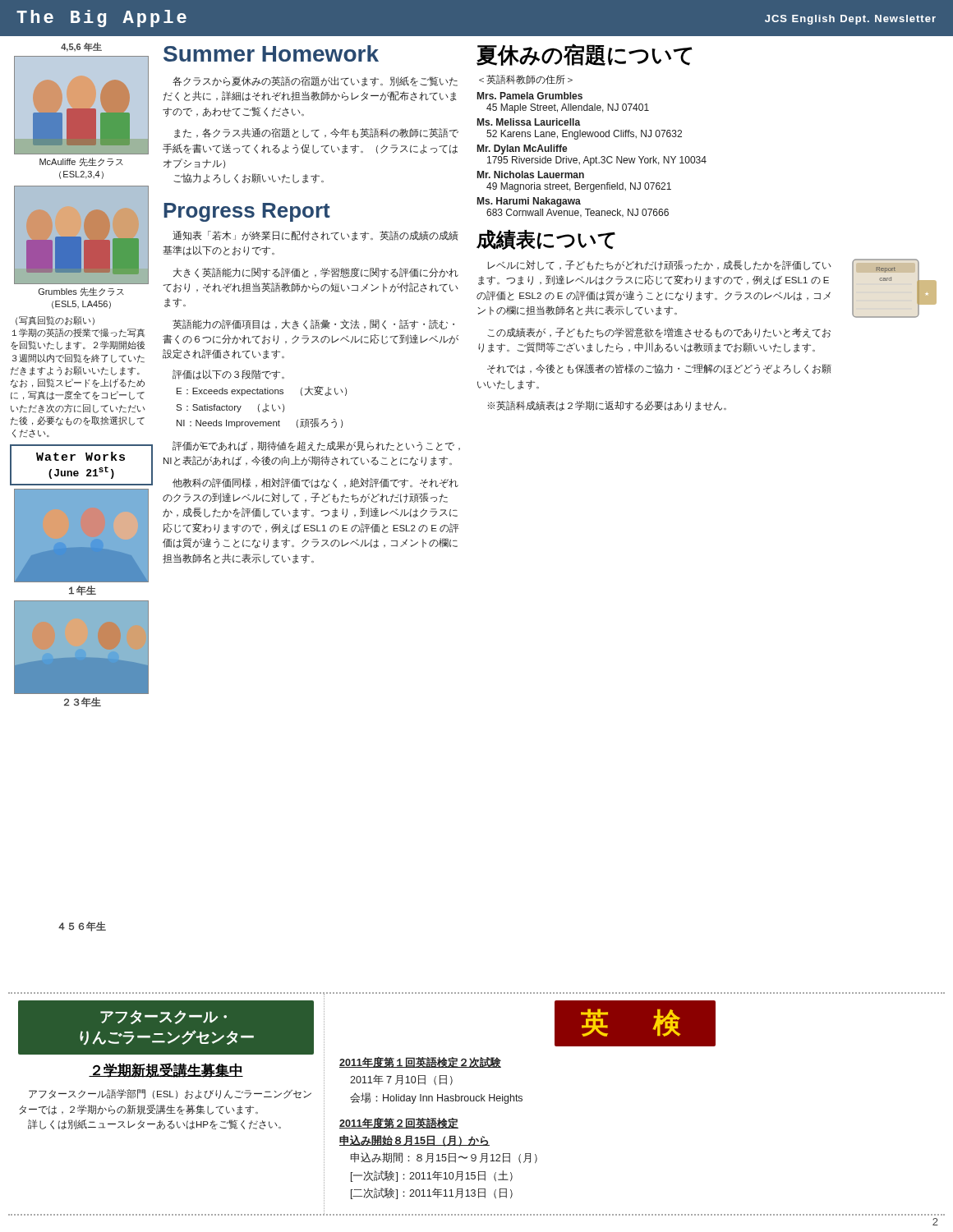Locate the text "McAuliffe 先生クラス（ESL2,3,4）"

[x=81, y=168]
